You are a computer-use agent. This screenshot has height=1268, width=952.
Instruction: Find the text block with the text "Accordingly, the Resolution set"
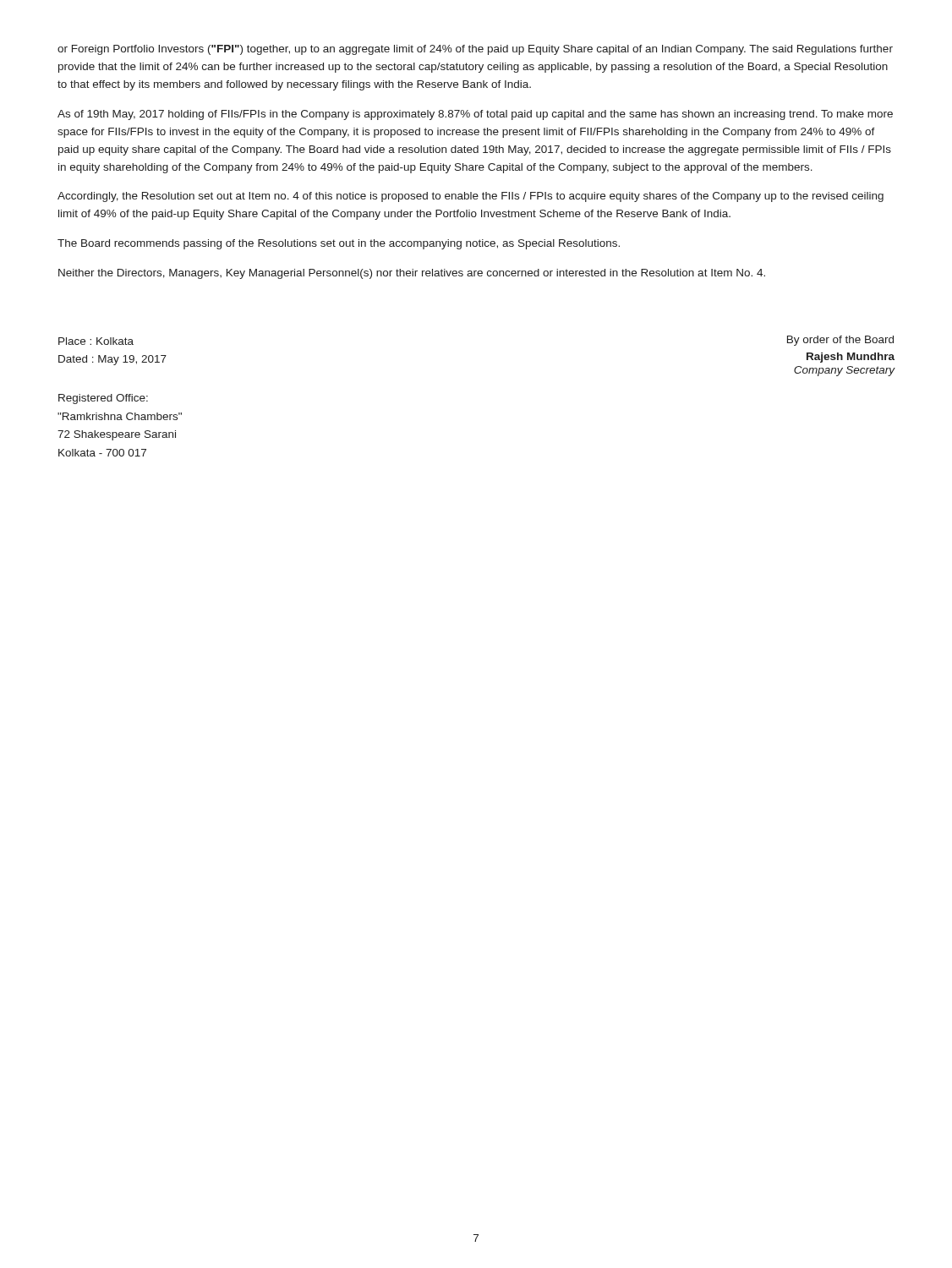point(471,205)
